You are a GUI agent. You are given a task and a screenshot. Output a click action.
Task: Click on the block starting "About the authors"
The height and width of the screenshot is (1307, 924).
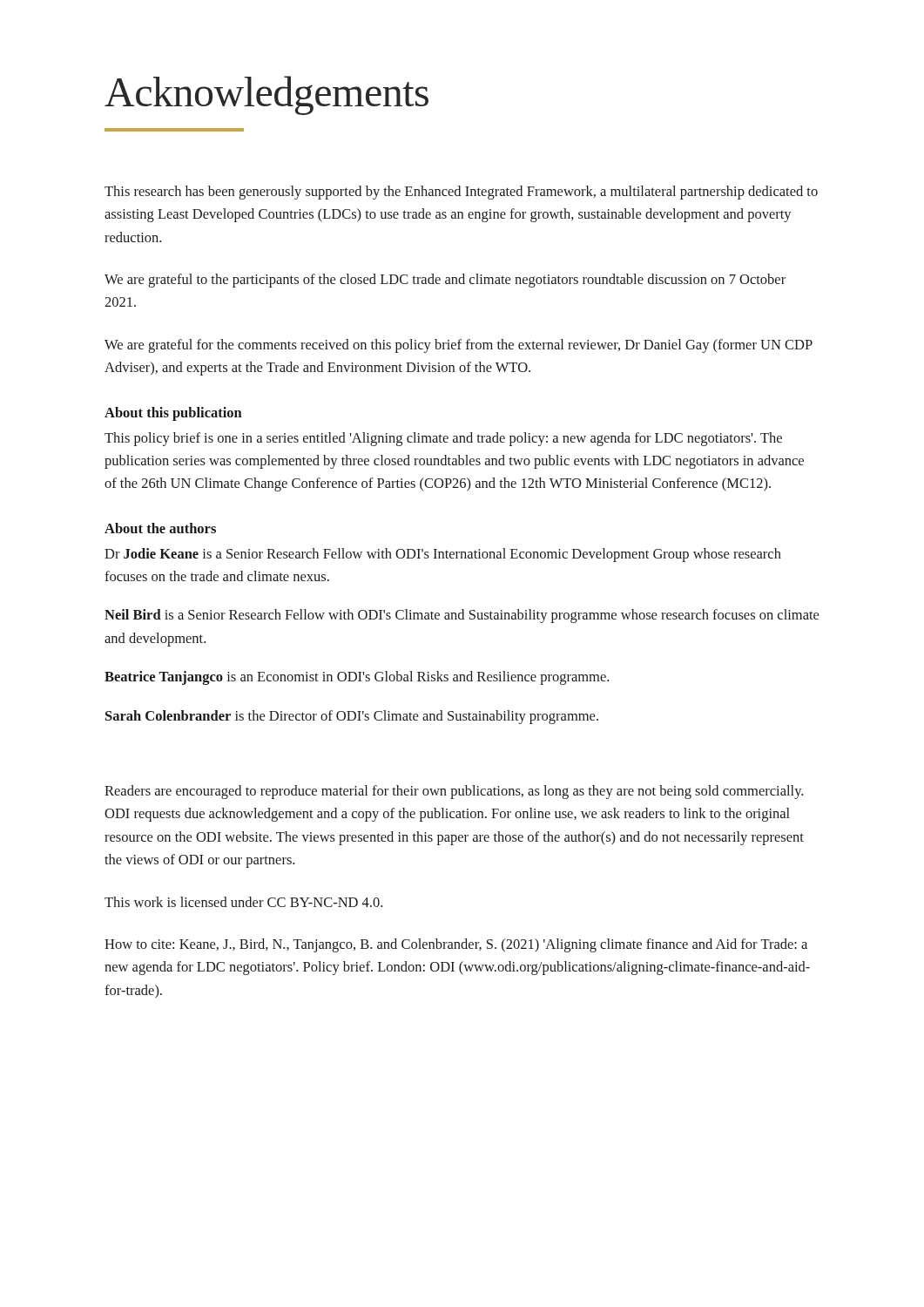click(x=160, y=528)
